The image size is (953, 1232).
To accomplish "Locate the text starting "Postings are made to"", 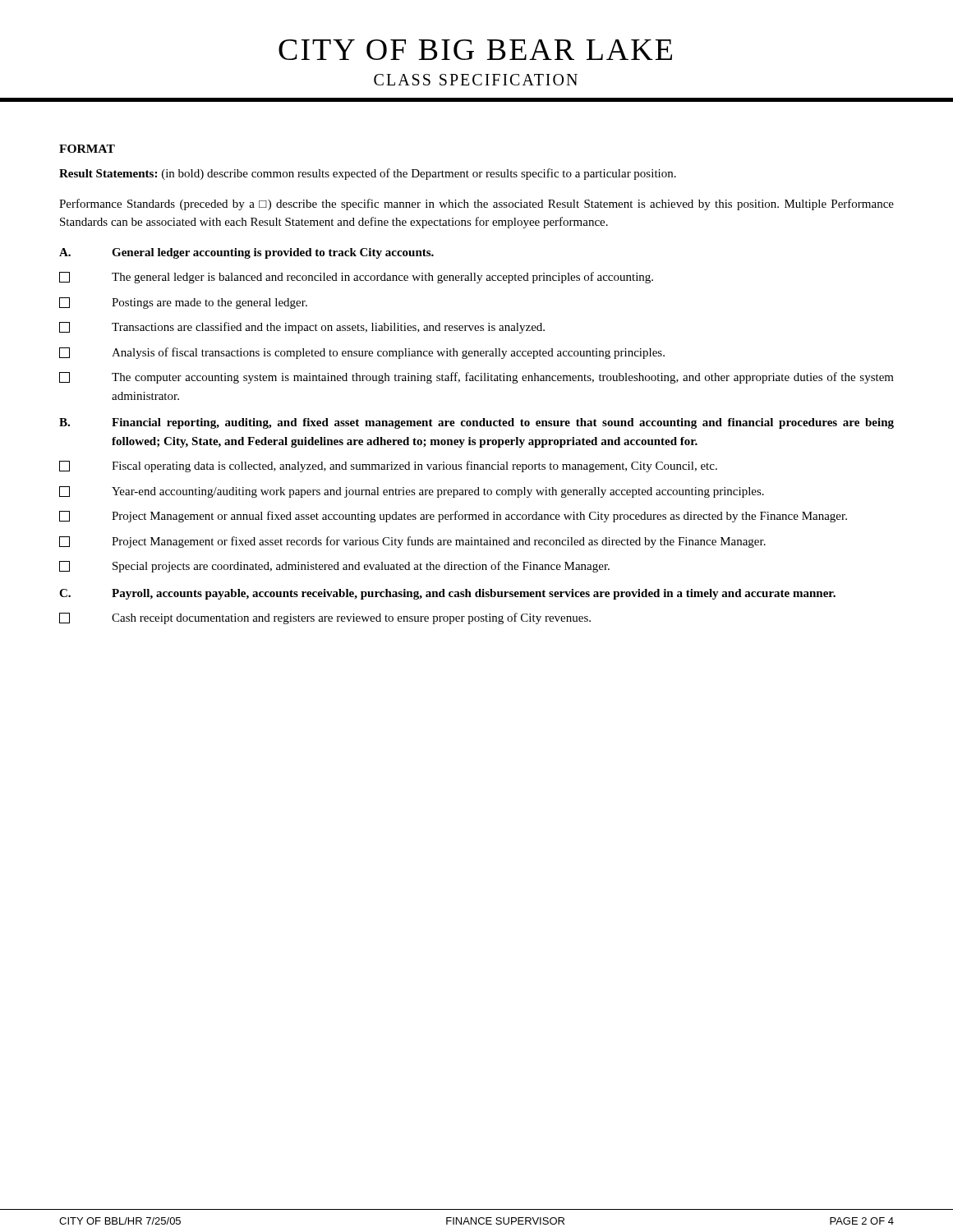I will point(183,303).
